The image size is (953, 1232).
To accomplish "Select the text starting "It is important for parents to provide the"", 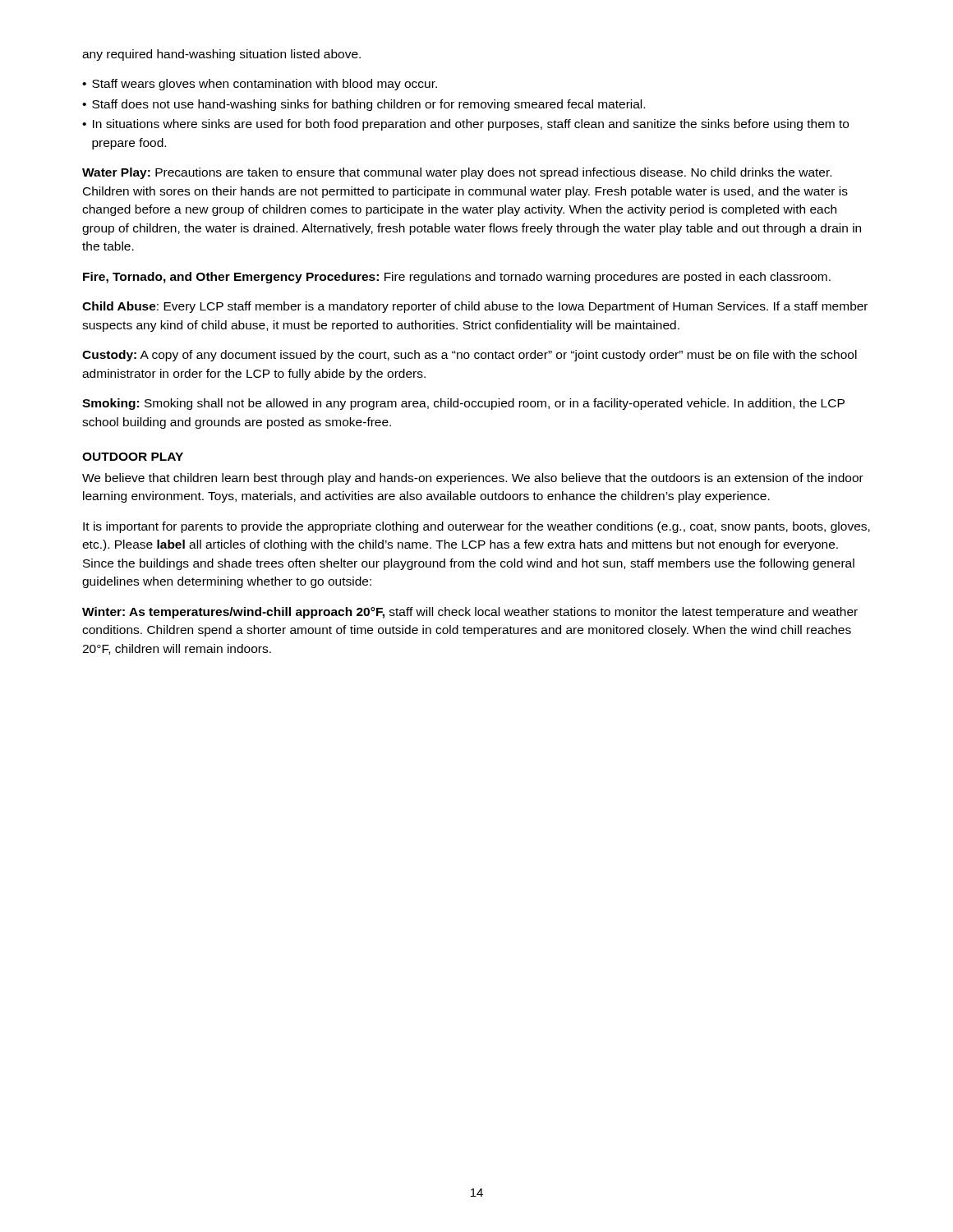I will [x=476, y=554].
